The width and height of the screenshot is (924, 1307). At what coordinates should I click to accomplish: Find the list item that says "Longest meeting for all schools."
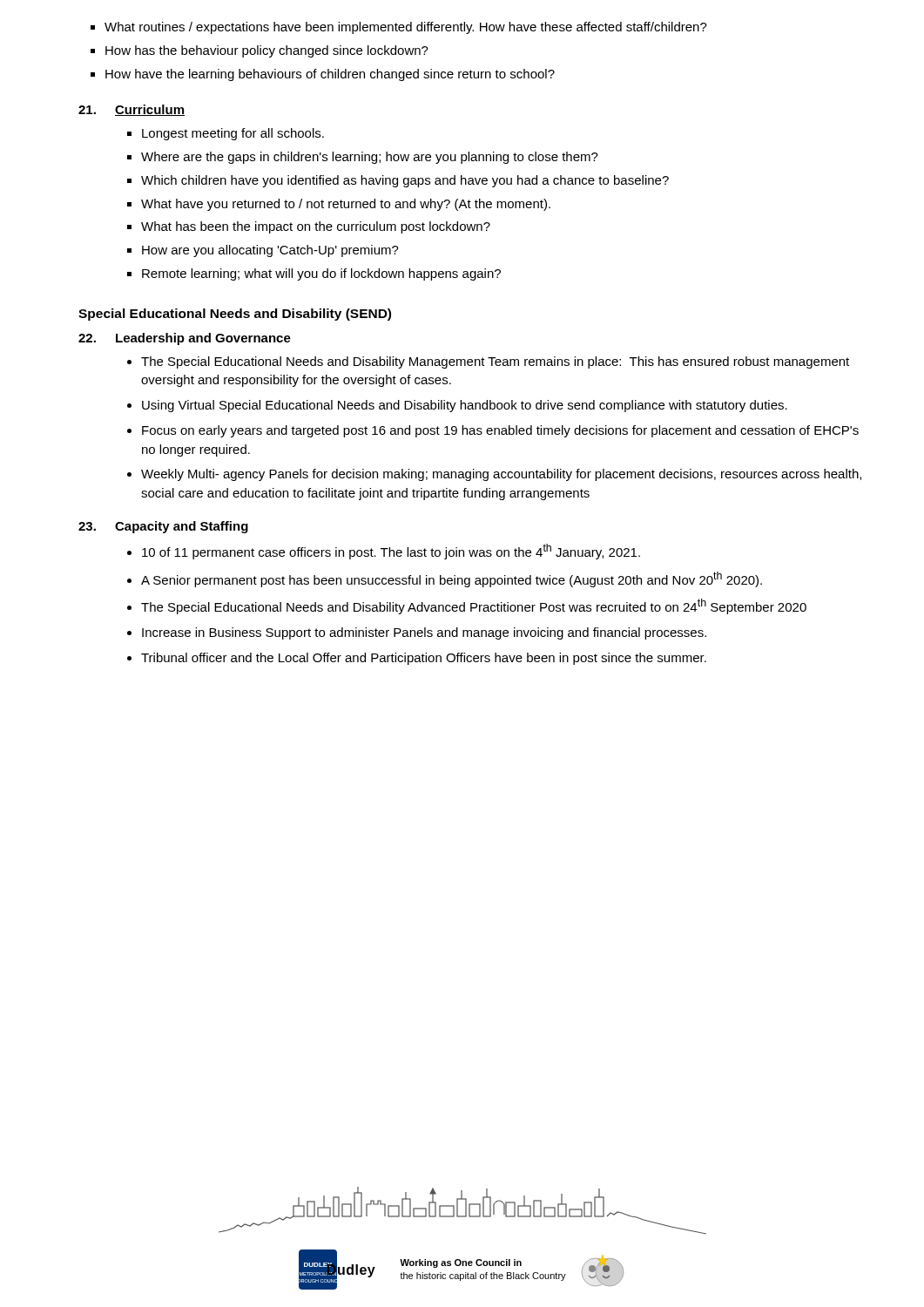[489, 203]
